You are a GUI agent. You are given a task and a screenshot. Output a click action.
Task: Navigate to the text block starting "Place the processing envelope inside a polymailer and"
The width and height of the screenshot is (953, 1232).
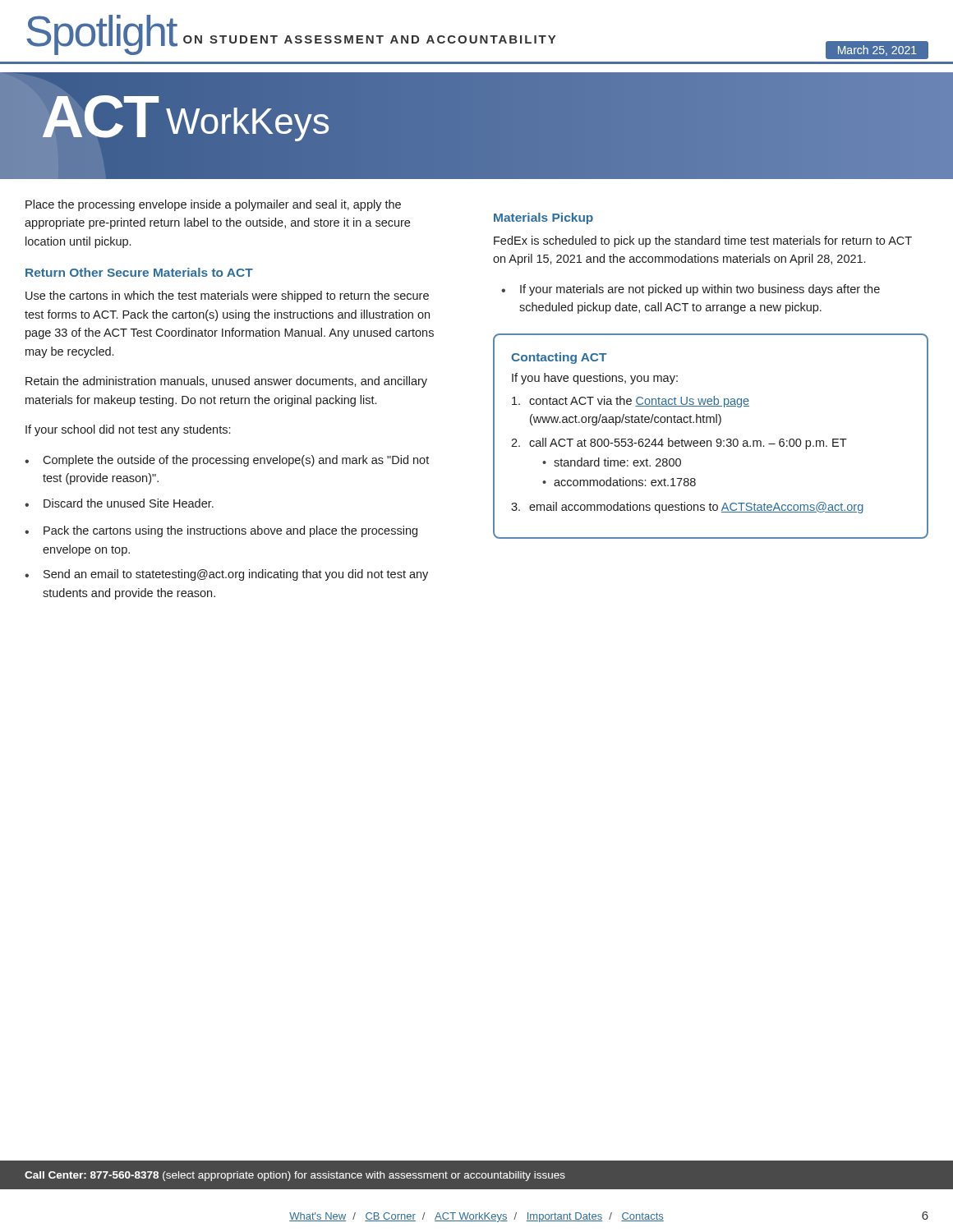click(x=218, y=223)
